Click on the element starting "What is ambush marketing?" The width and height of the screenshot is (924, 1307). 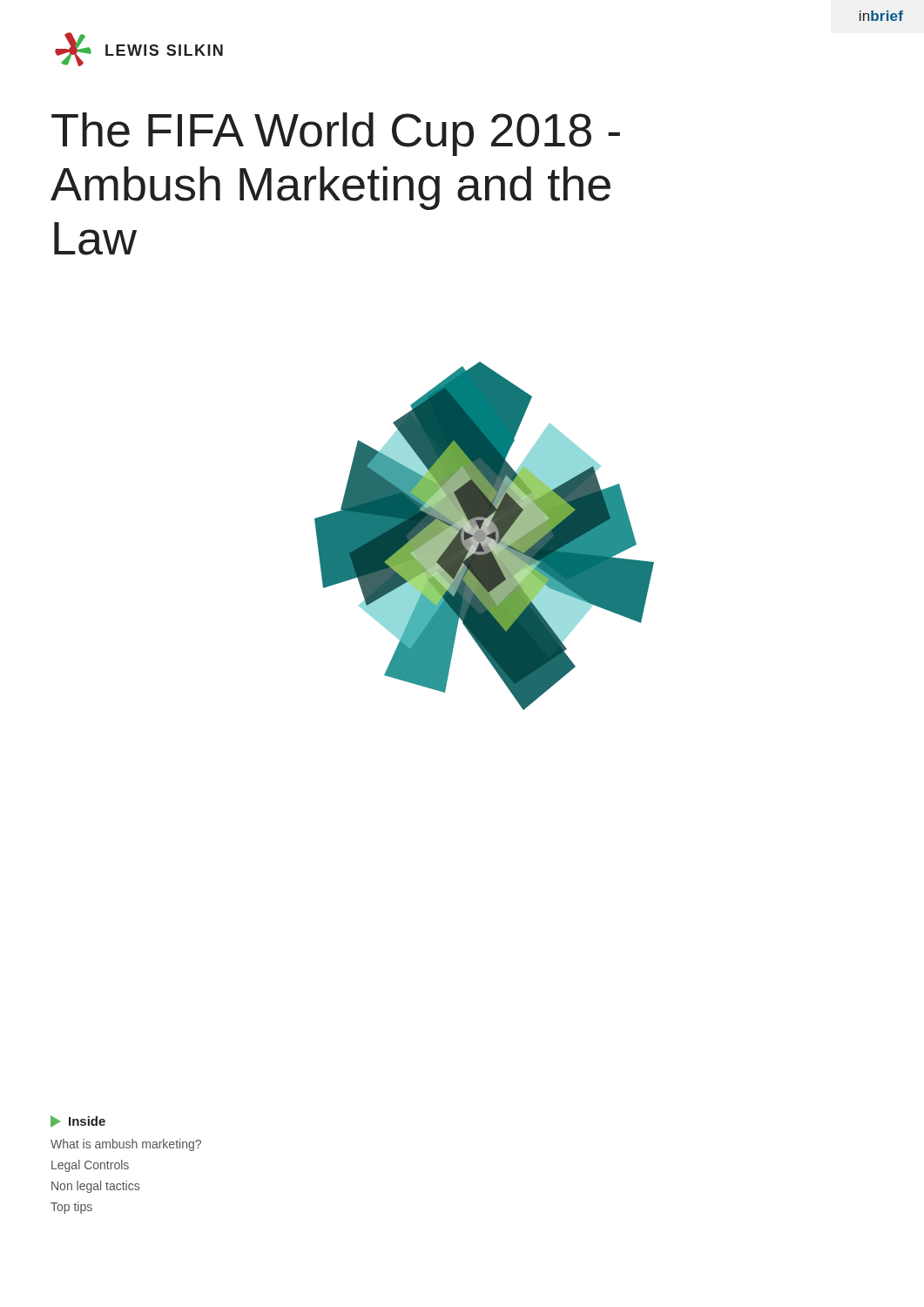(126, 1144)
